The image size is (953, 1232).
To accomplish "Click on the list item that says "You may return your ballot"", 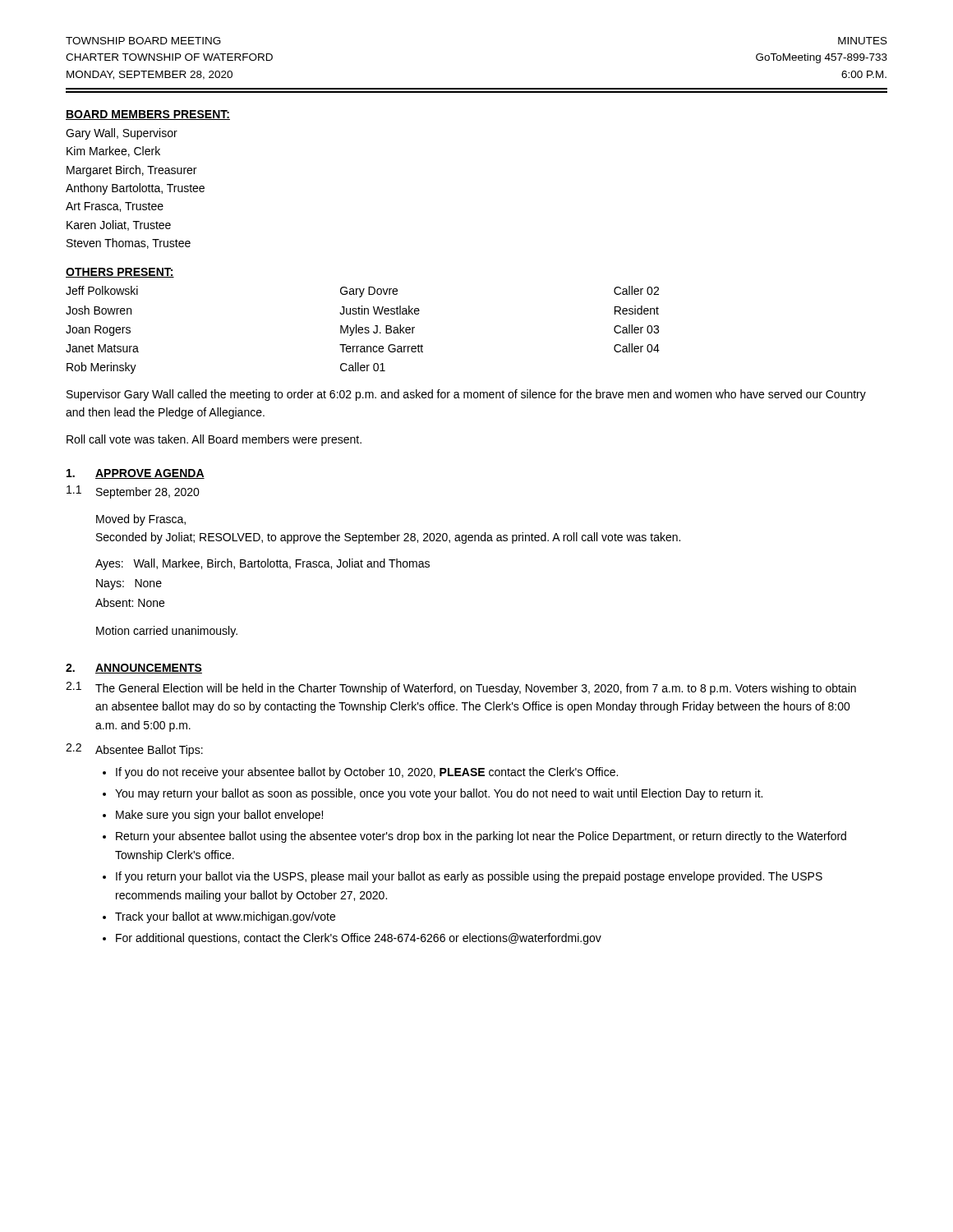I will point(439,793).
